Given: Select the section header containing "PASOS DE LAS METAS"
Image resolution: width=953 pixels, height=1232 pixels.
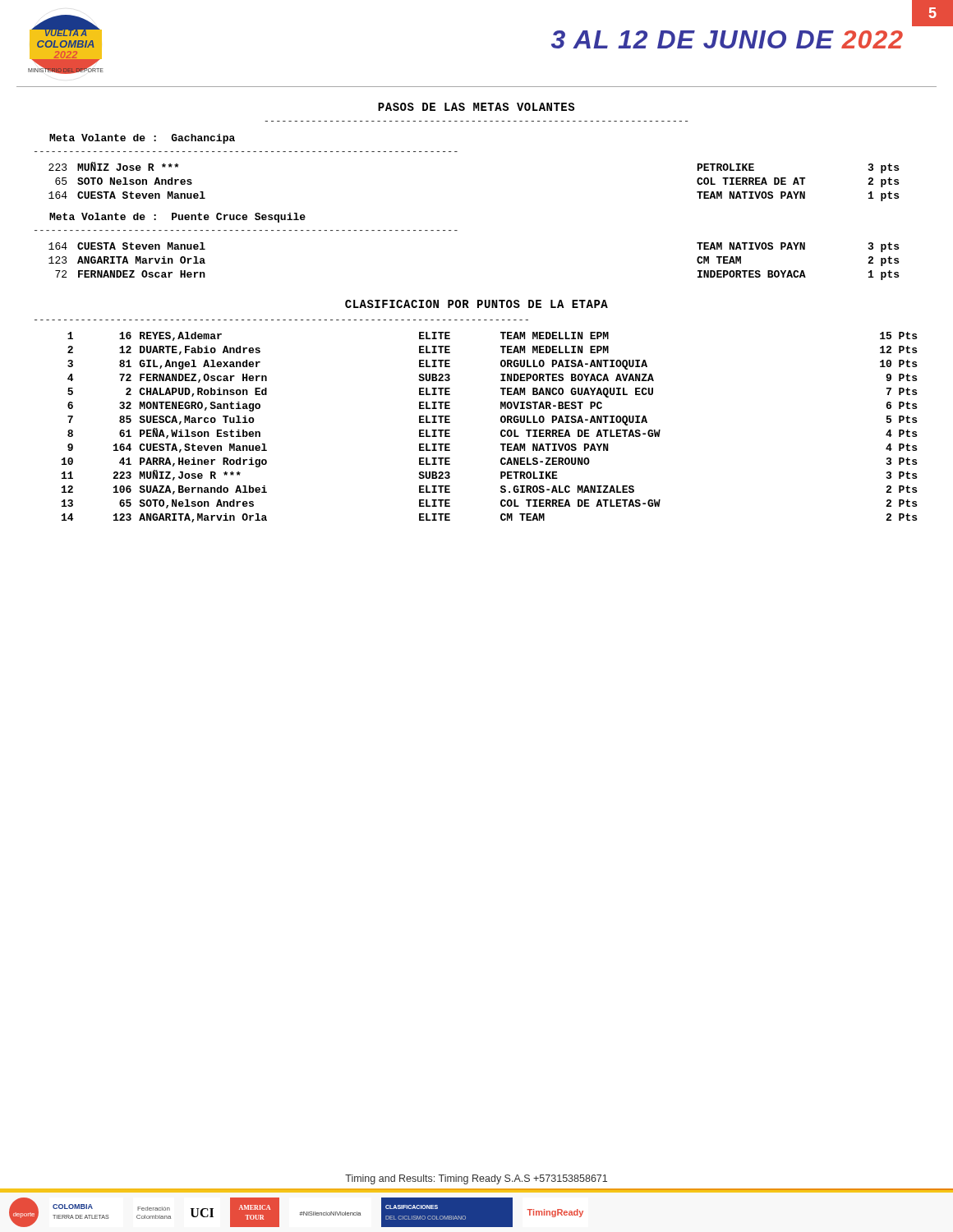Looking at the screenshot, I should coord(476,108).
